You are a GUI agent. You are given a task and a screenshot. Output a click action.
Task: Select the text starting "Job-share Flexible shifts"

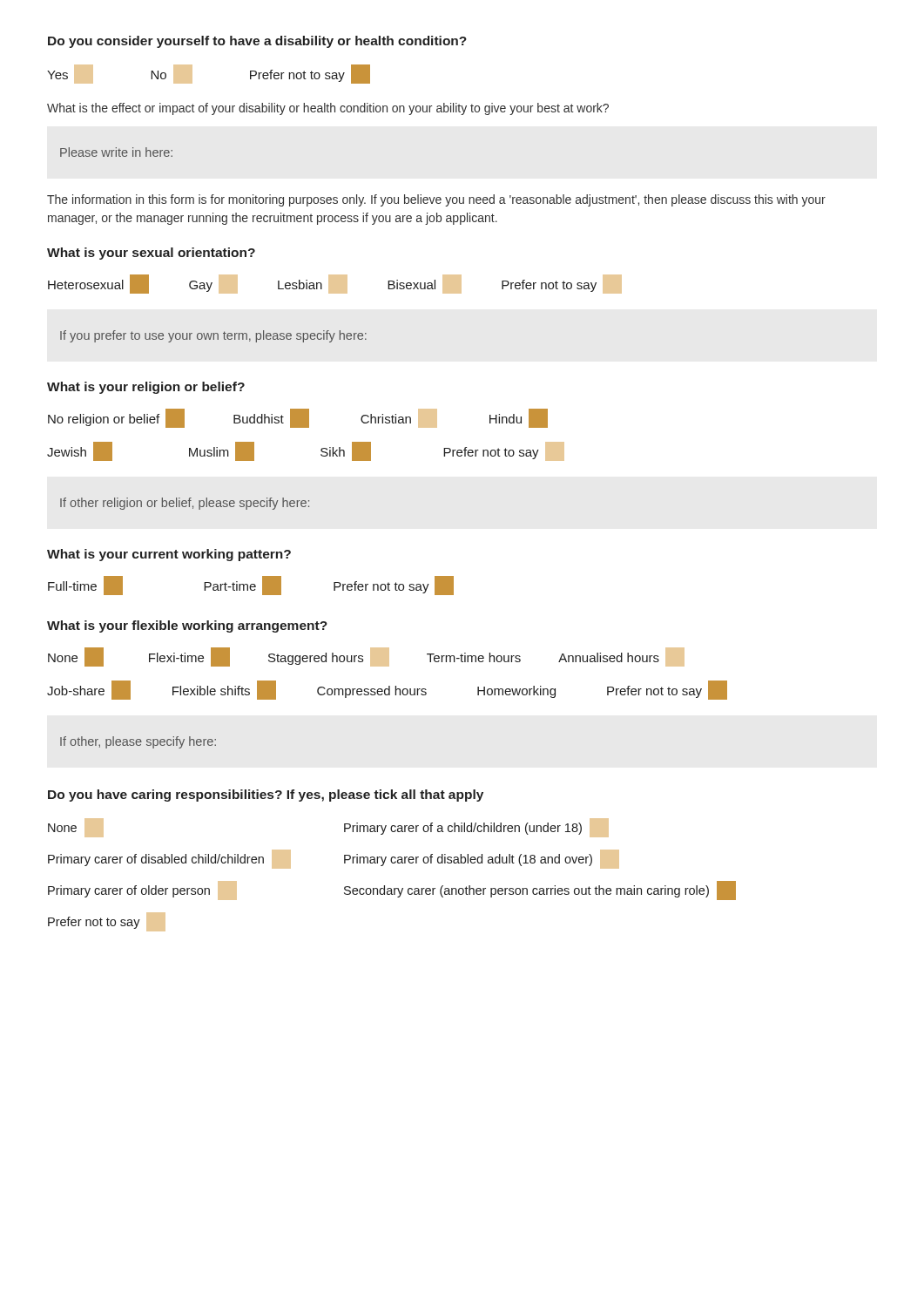pos(390,690)
